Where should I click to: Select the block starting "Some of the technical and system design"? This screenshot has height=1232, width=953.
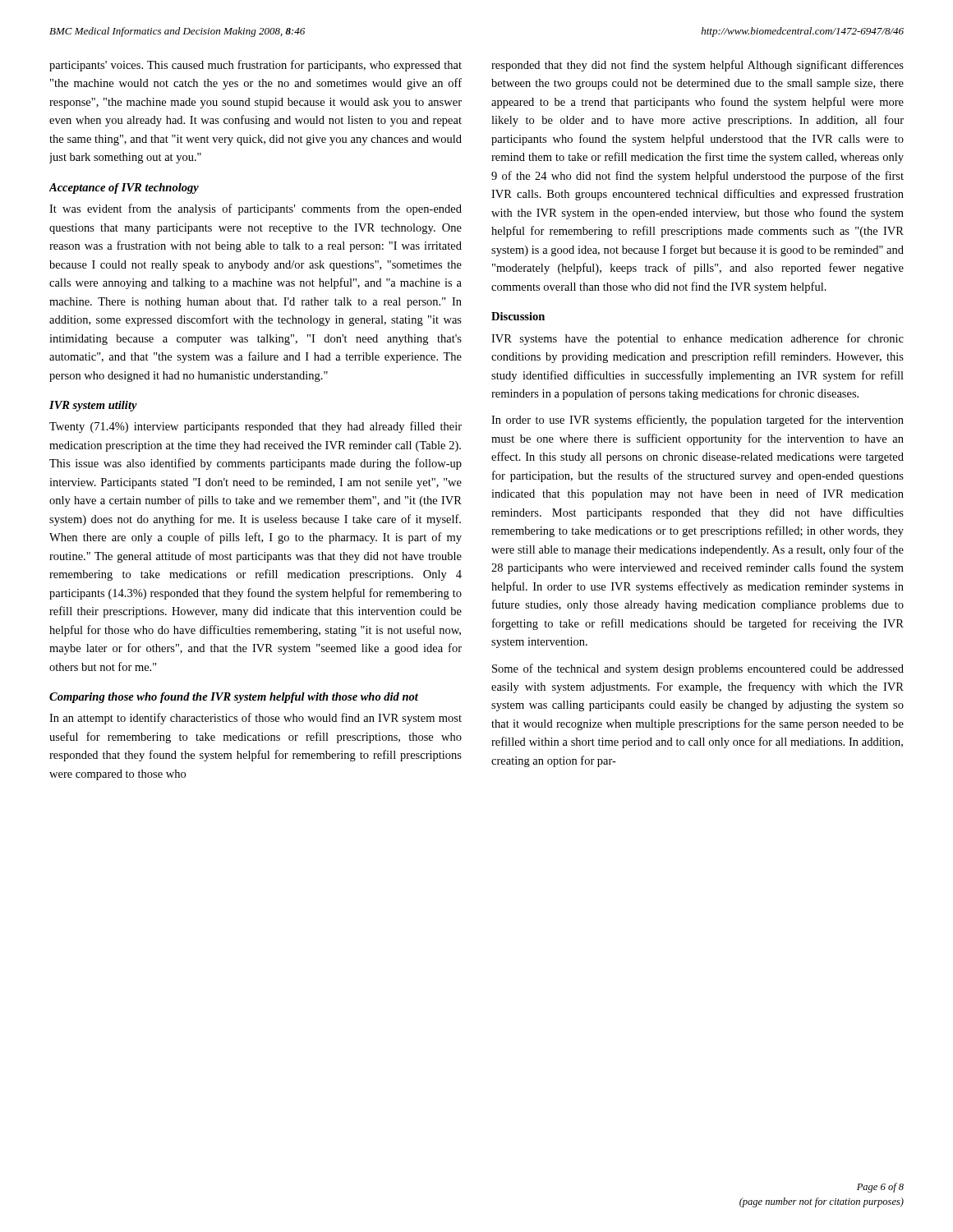click(x=698, y=714)
